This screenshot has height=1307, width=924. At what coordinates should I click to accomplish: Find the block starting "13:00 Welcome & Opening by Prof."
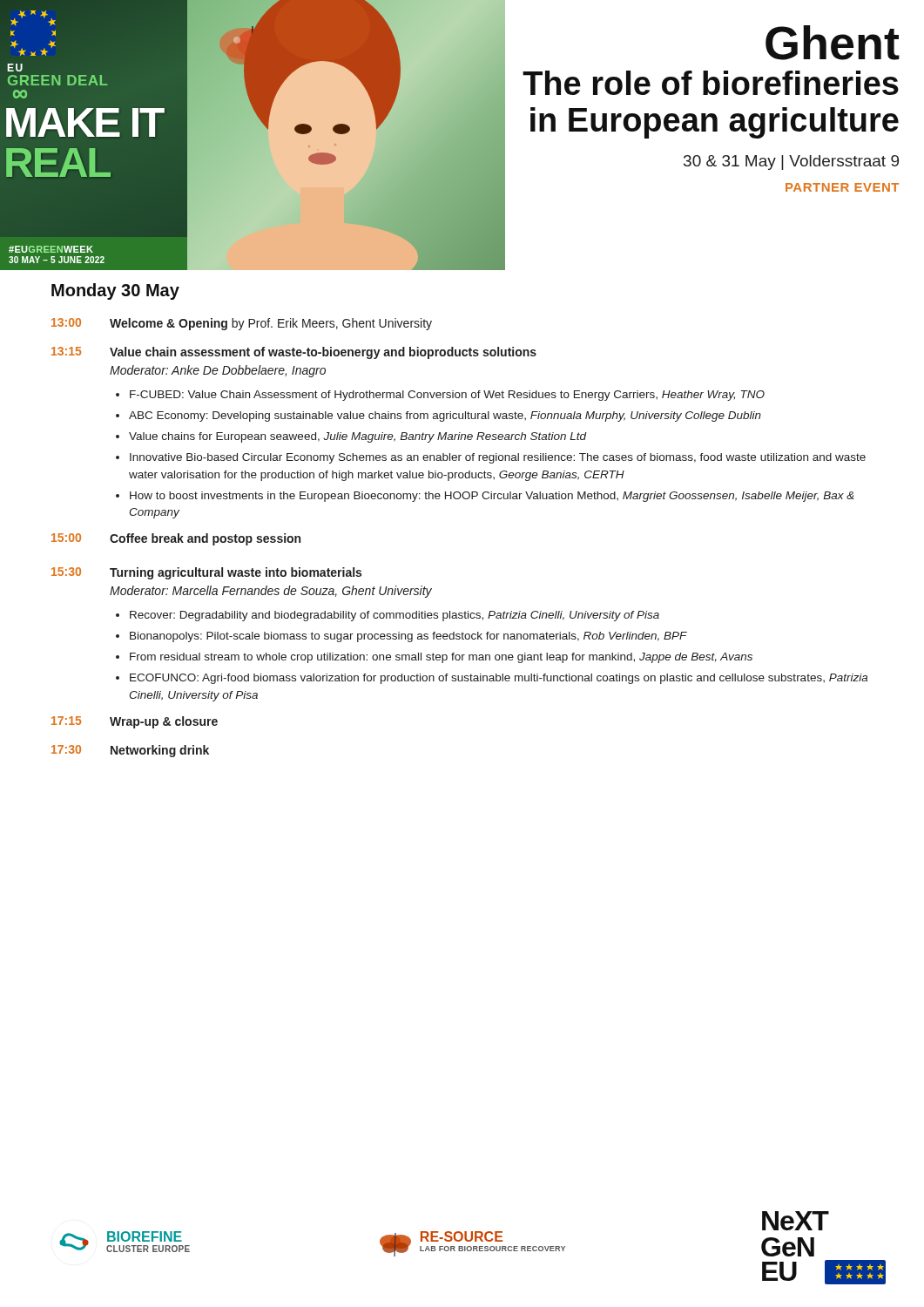(x=242, y=324)
